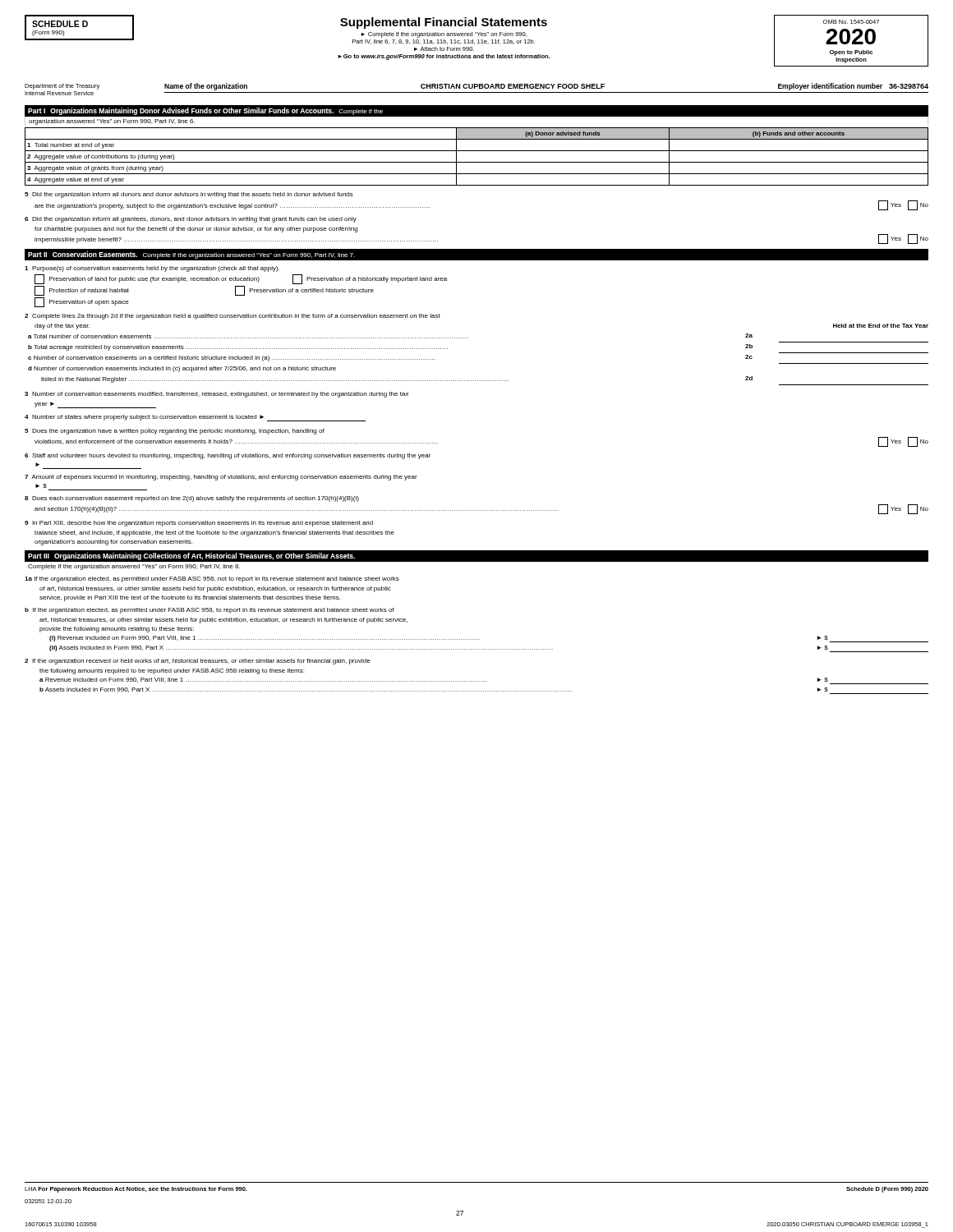Image resolution: width=953 pixels, height=1232 pixels.
Task: Click on the element starting "the following amounts"
Action: coord(172,670)
